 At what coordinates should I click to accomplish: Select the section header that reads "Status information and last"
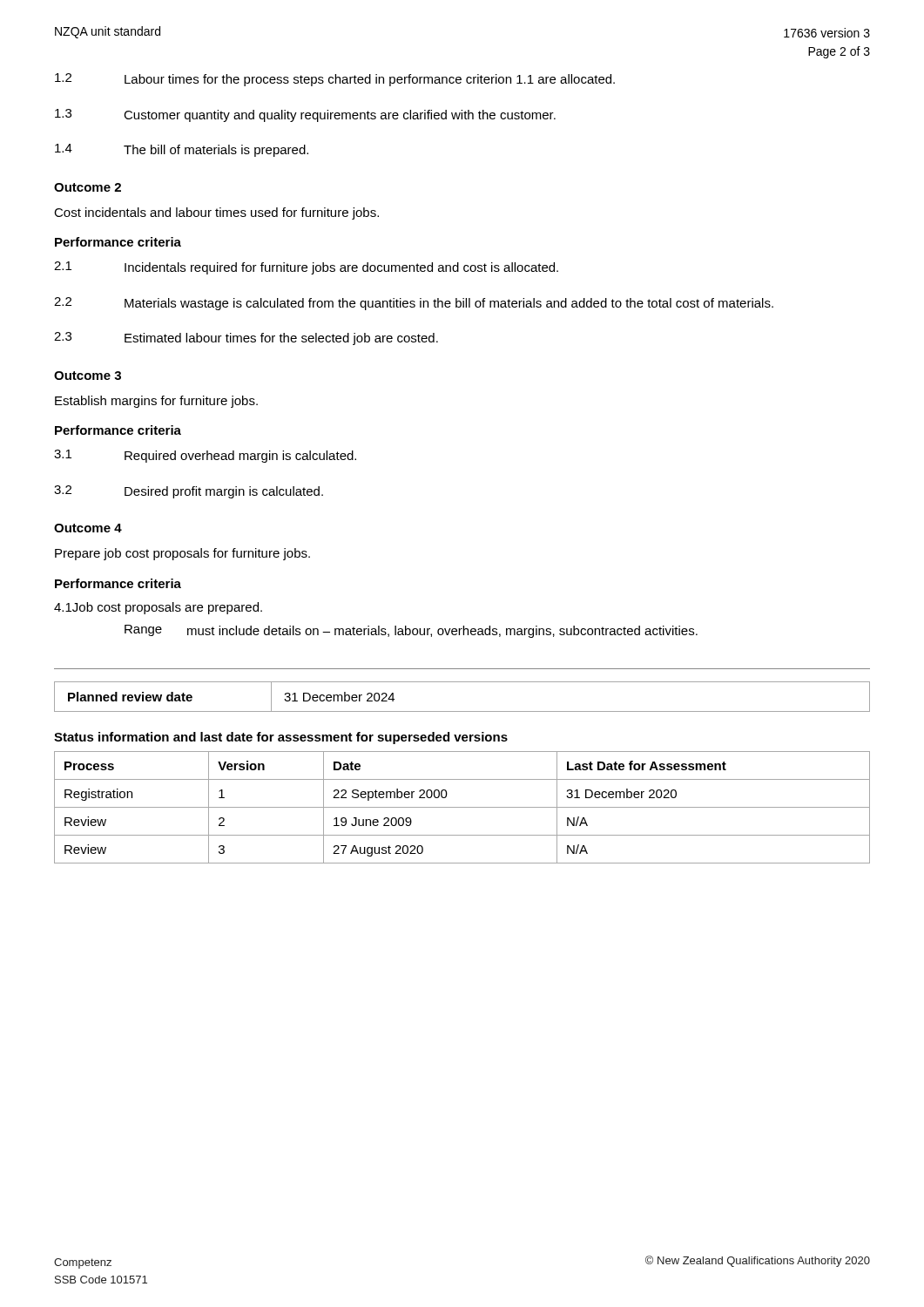point(281,737)
